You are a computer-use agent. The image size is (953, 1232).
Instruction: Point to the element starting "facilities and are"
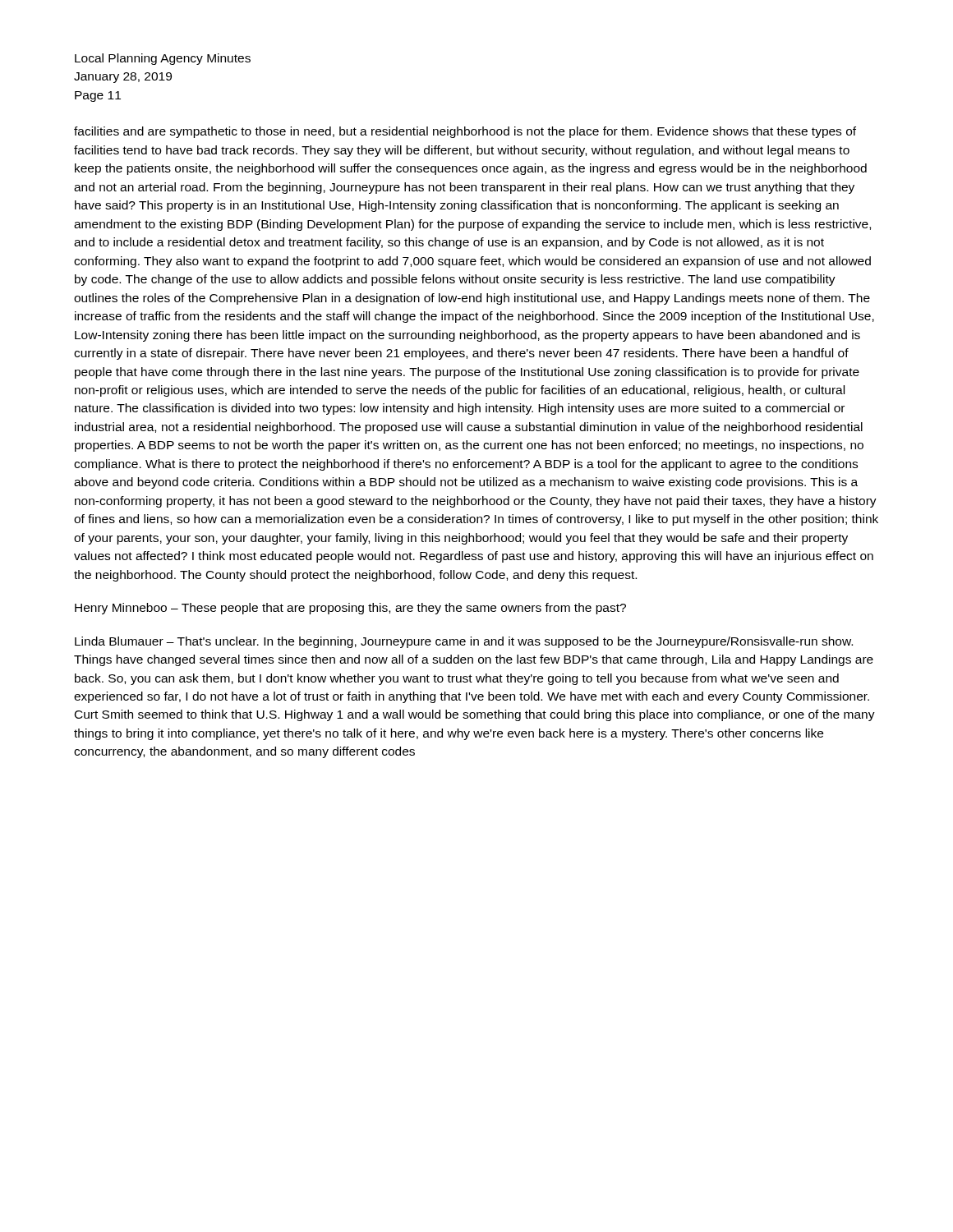(476, 353)
